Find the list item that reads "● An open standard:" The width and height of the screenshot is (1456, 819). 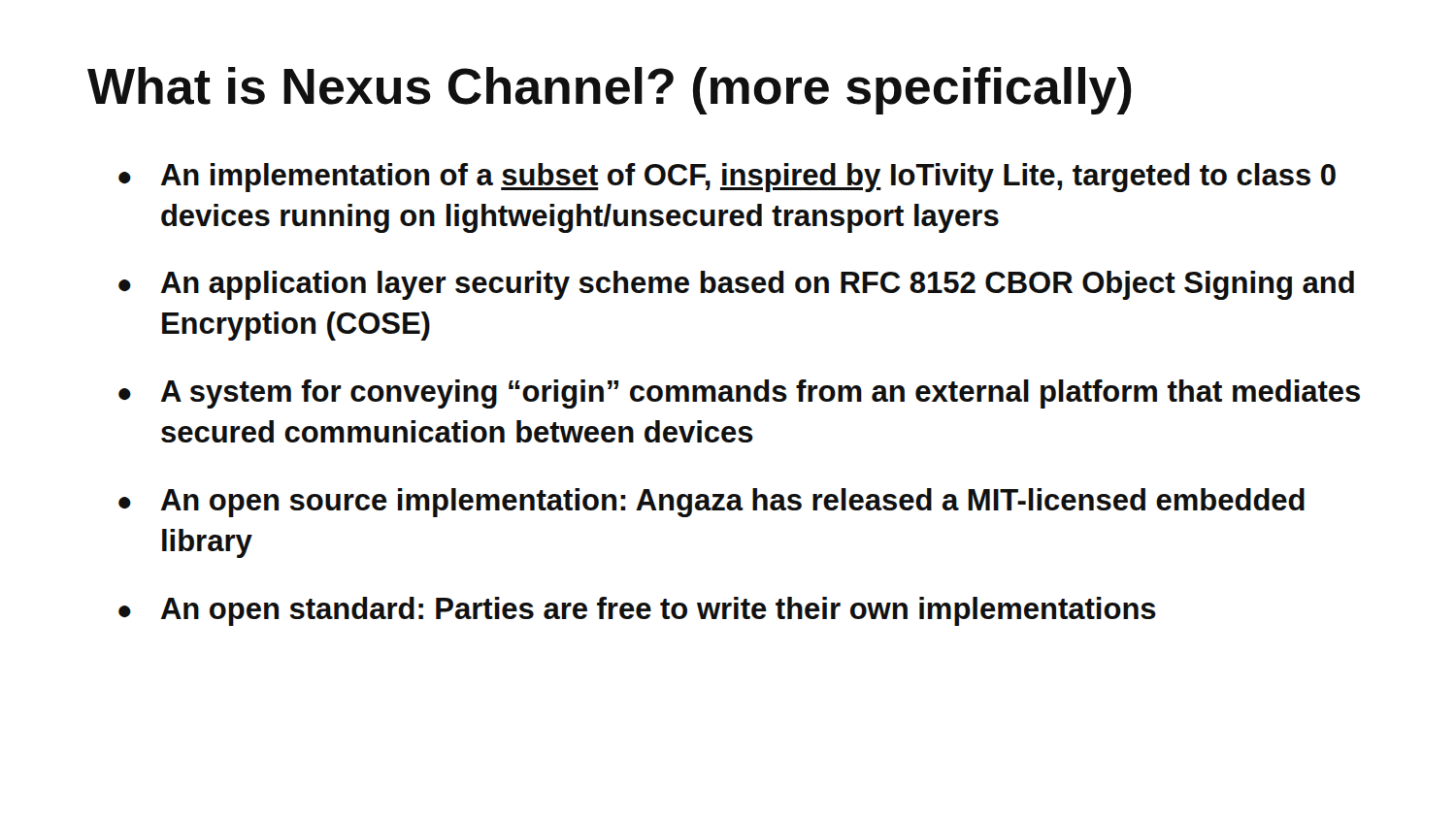(637, 609)
